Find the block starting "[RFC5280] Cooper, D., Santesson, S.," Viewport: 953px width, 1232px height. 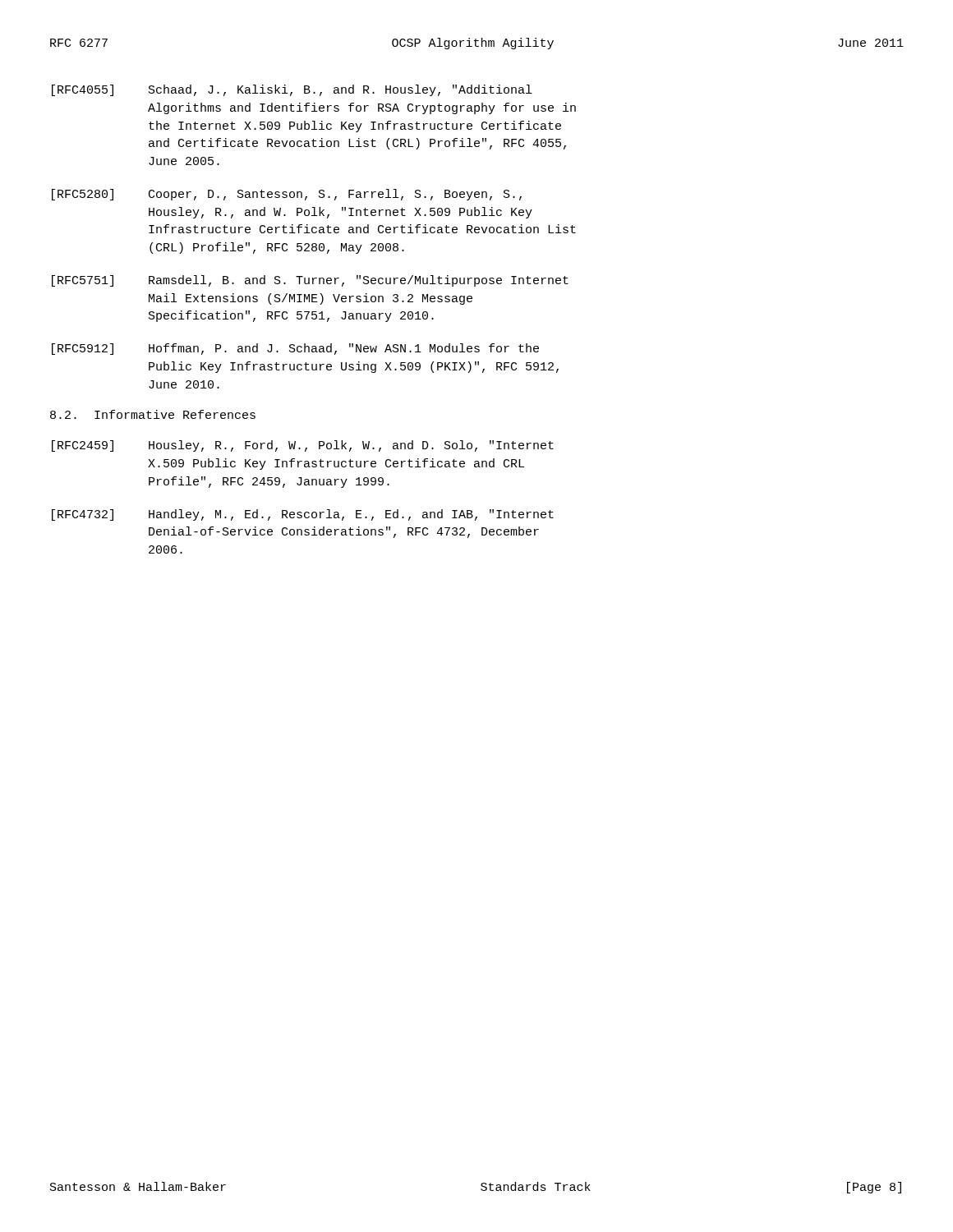coord(476,222)
